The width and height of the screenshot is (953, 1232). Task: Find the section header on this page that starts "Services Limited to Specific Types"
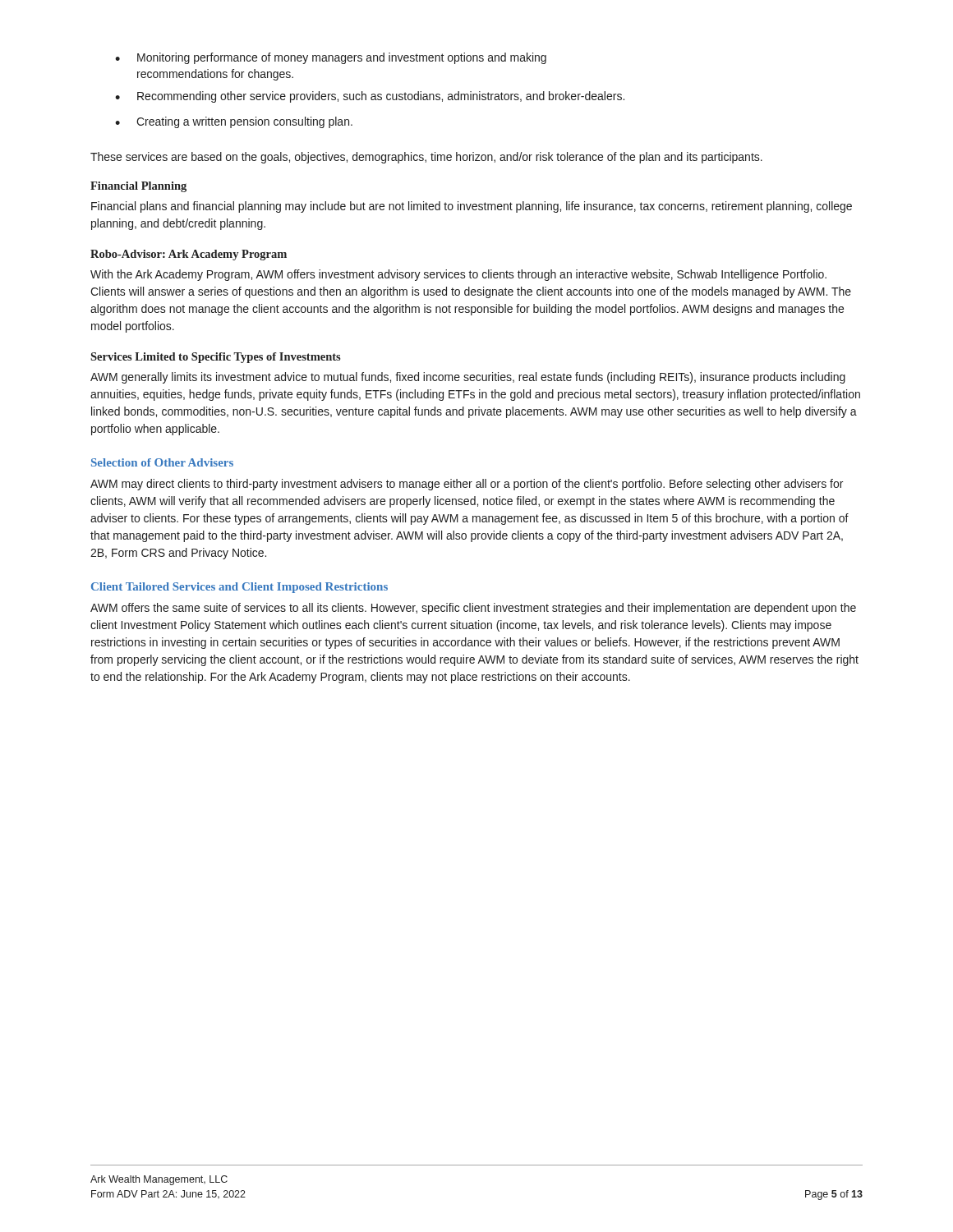coord(216,356)
